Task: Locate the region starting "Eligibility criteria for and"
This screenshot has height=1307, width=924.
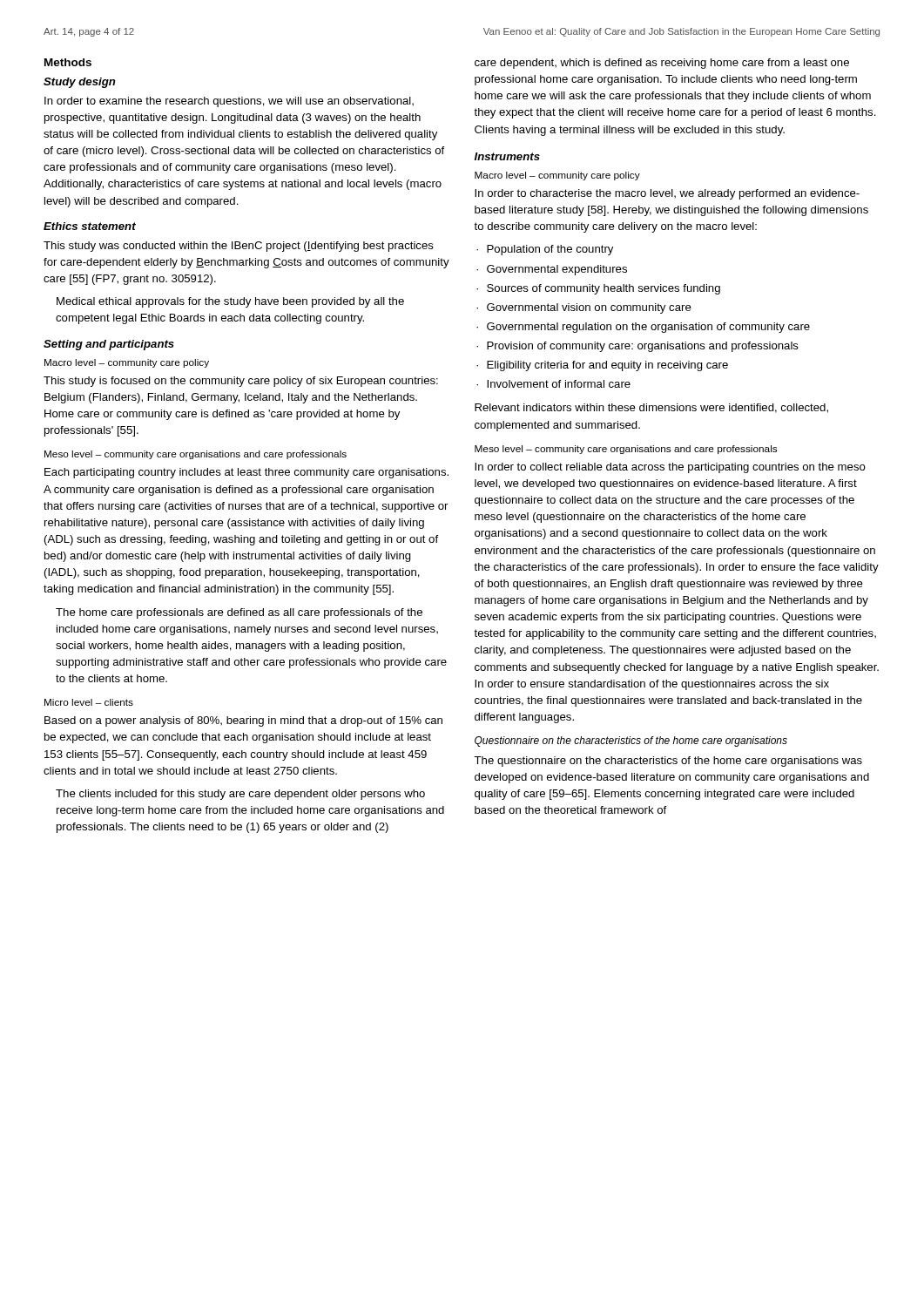Action: tap(607, 365)
